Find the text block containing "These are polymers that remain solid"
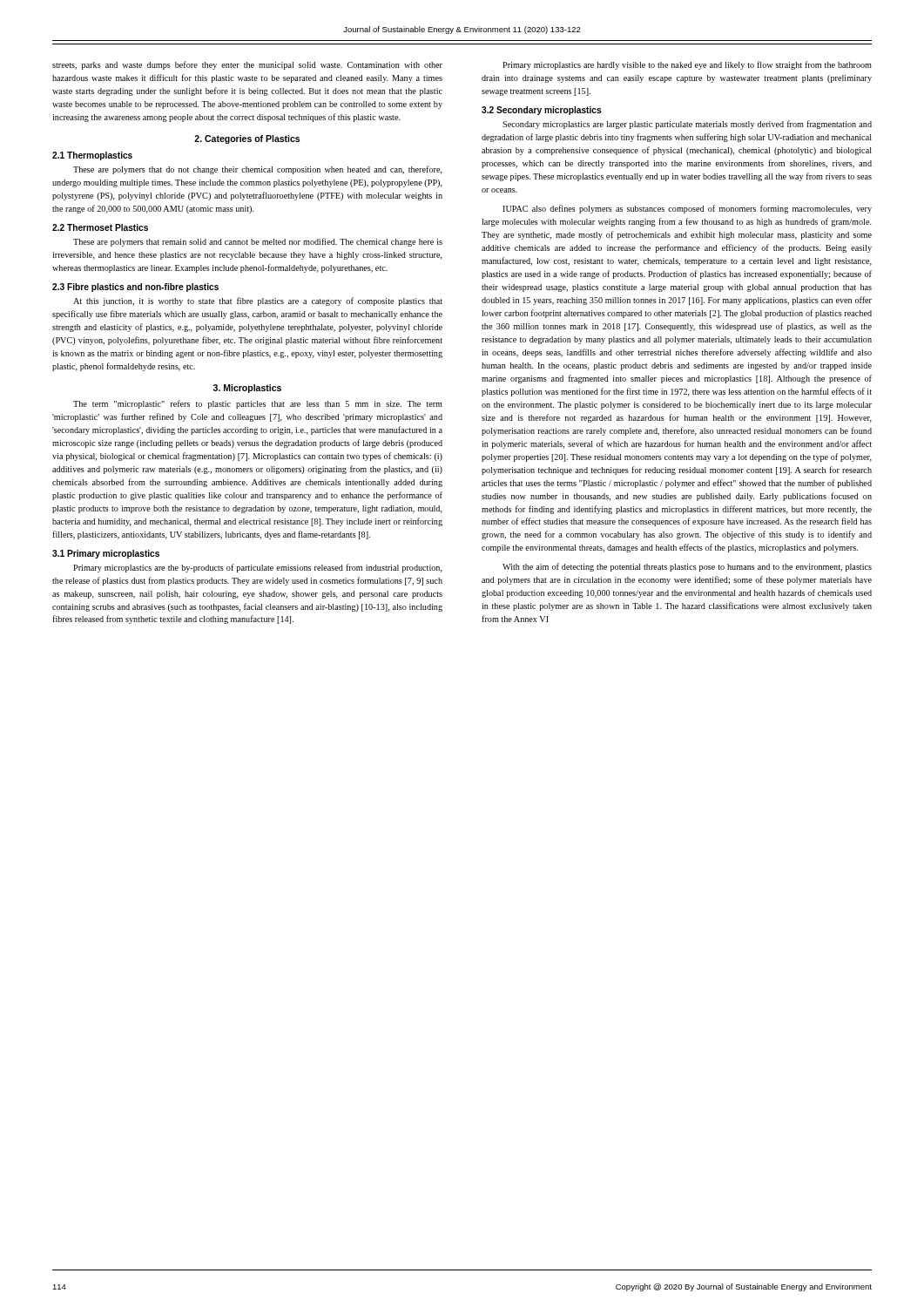The height and width of the screenshot is (1307, 924). point(247,255)
